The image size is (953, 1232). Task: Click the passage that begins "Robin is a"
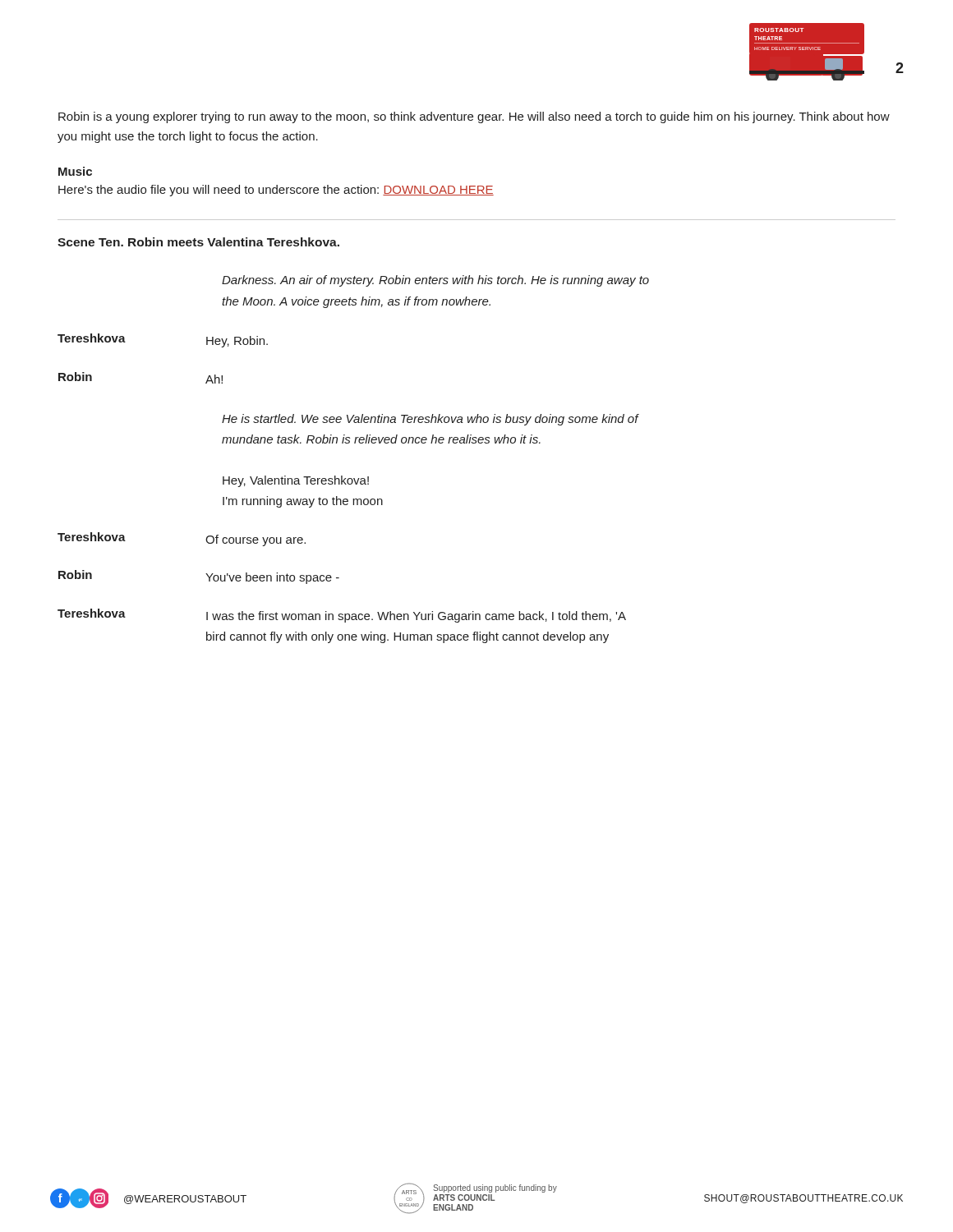[x=473, y=126]
